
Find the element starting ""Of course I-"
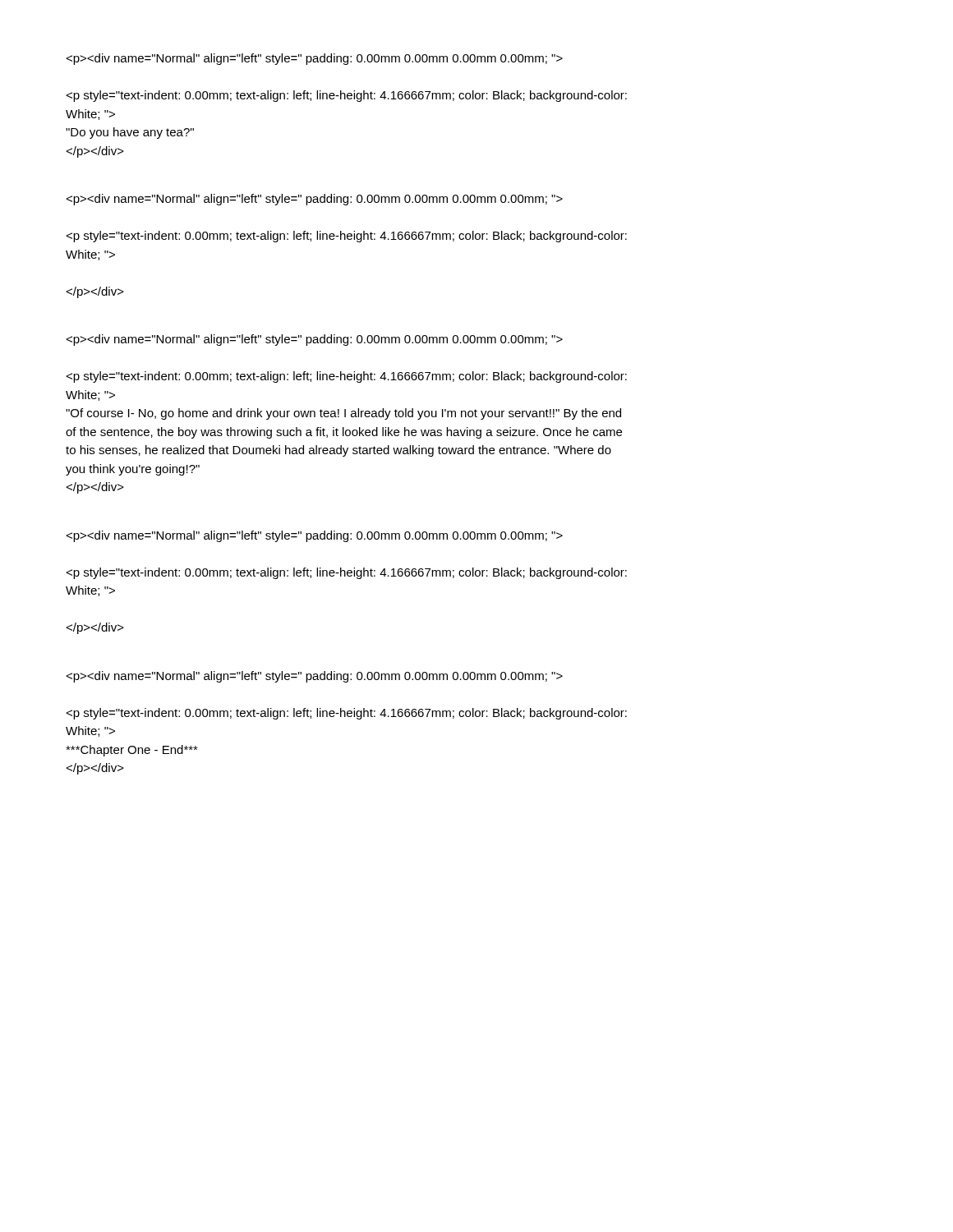coord(347,413)
